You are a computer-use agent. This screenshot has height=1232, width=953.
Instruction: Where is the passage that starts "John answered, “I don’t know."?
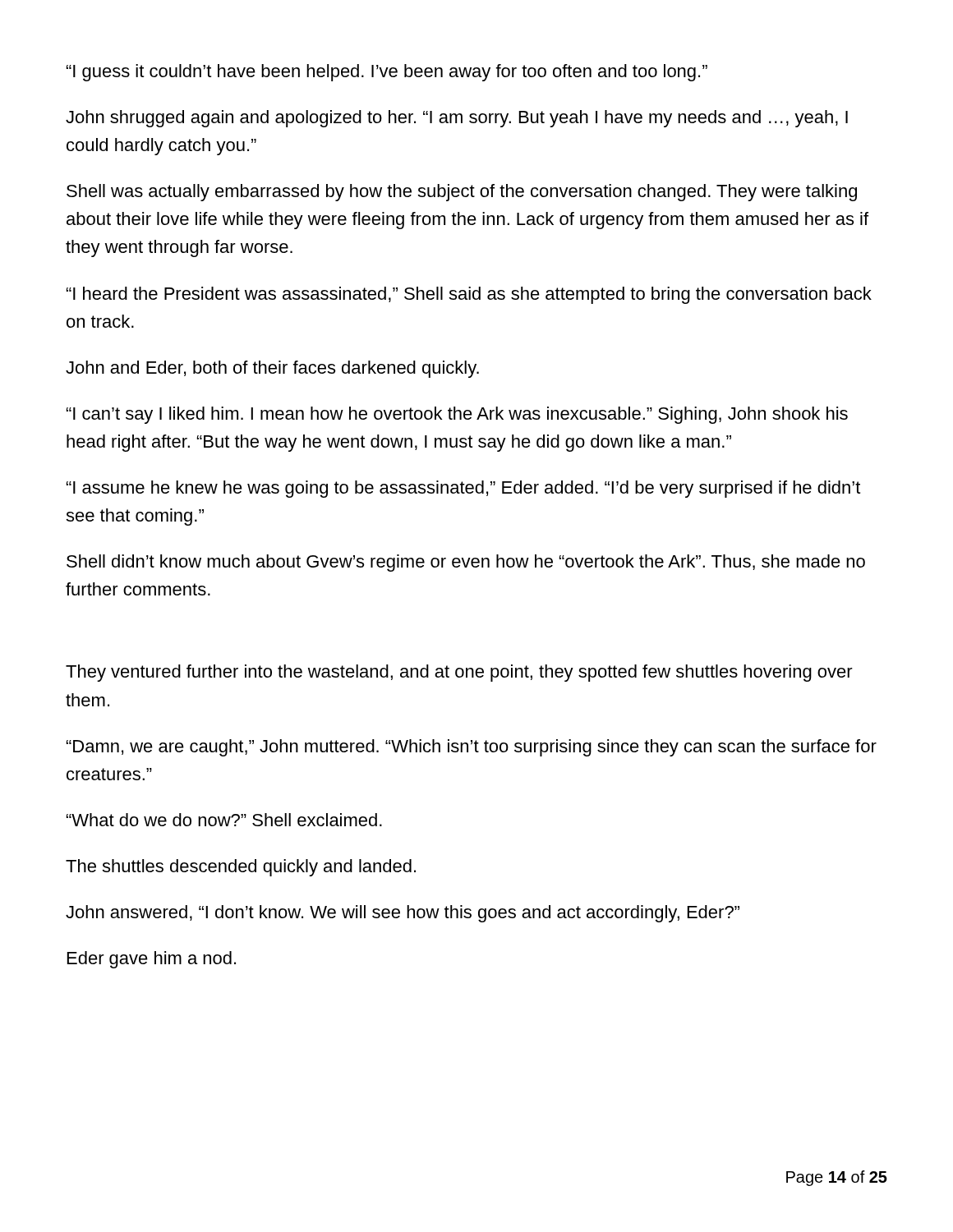tap(403, 912)
